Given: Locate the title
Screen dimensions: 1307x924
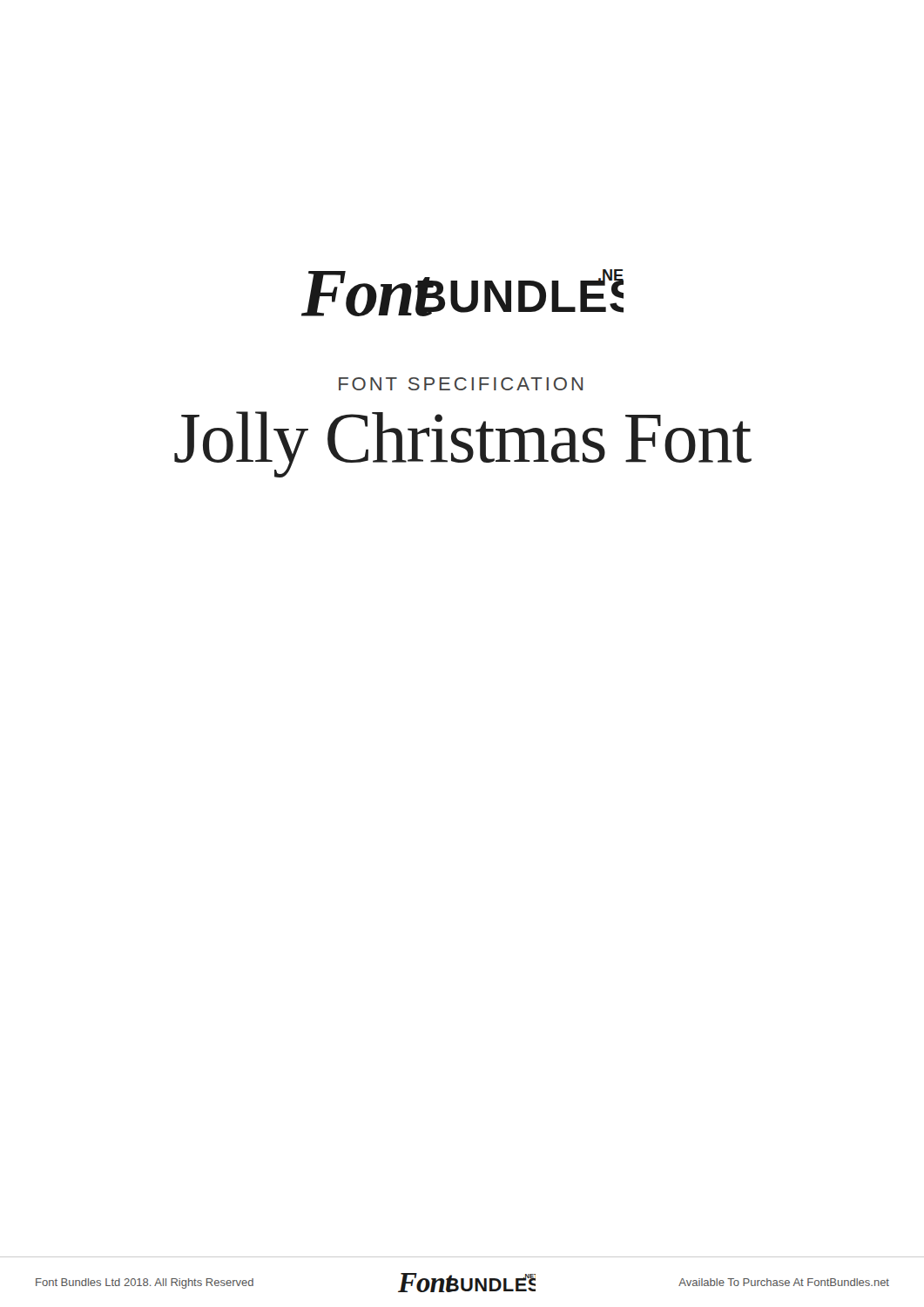Looking at the screenshot, I should [x=462, y=438].
